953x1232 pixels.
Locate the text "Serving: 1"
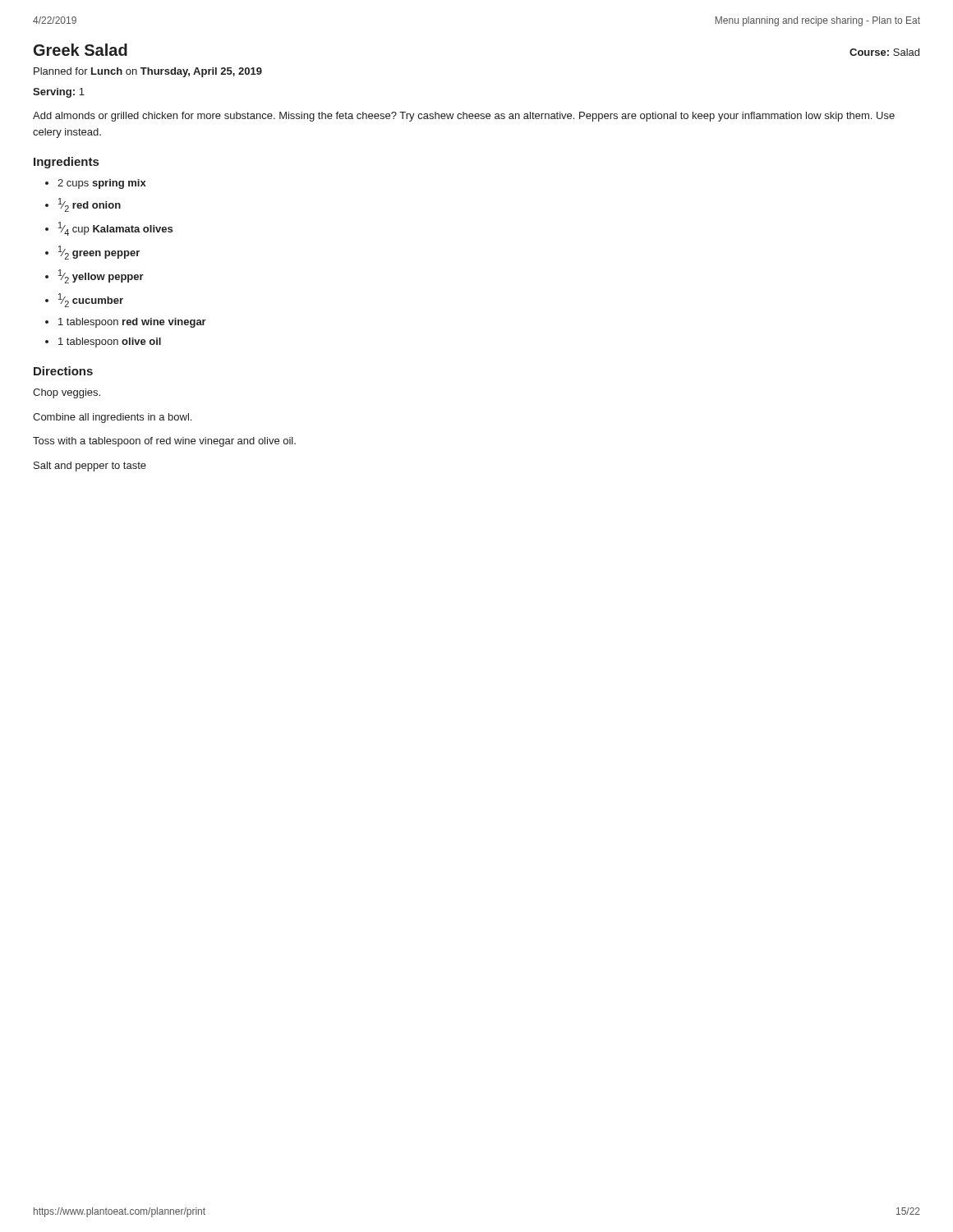(59, 92)
